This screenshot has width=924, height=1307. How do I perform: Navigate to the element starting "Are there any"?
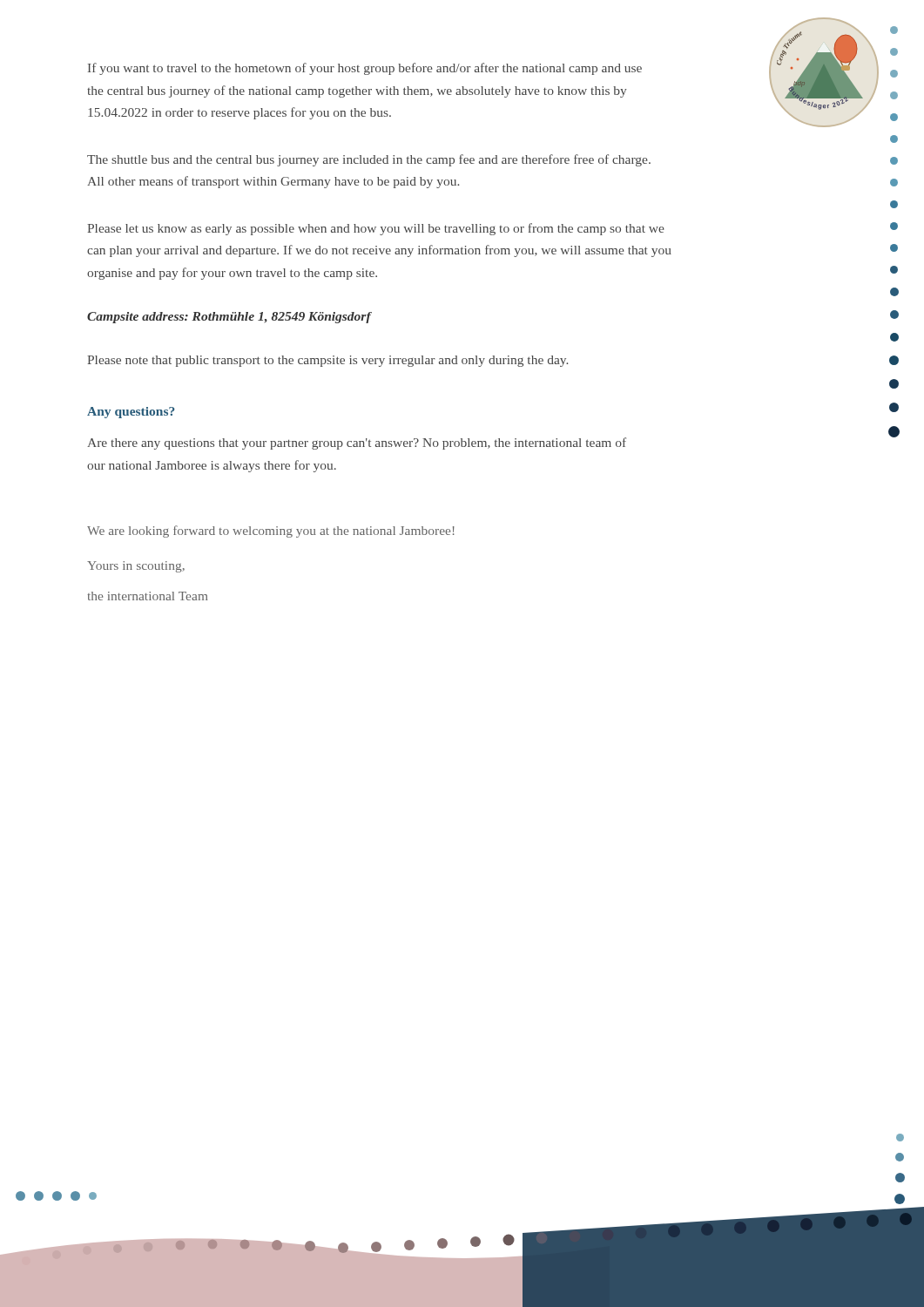[357, 453]
